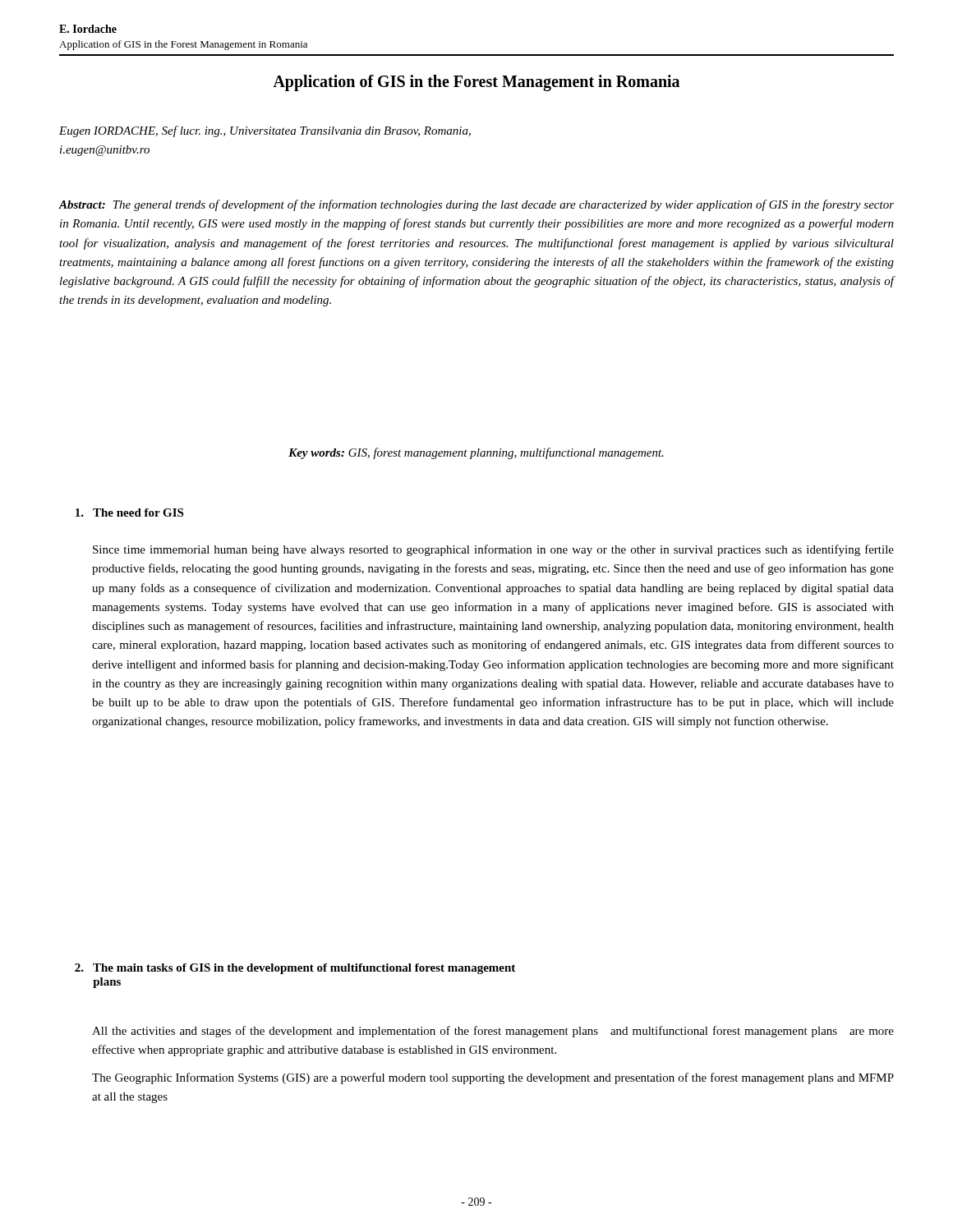Where is the title that starts "Application of GIS in the Forest Management"?
Viewport: 953px width, 1232px height.
476,82
